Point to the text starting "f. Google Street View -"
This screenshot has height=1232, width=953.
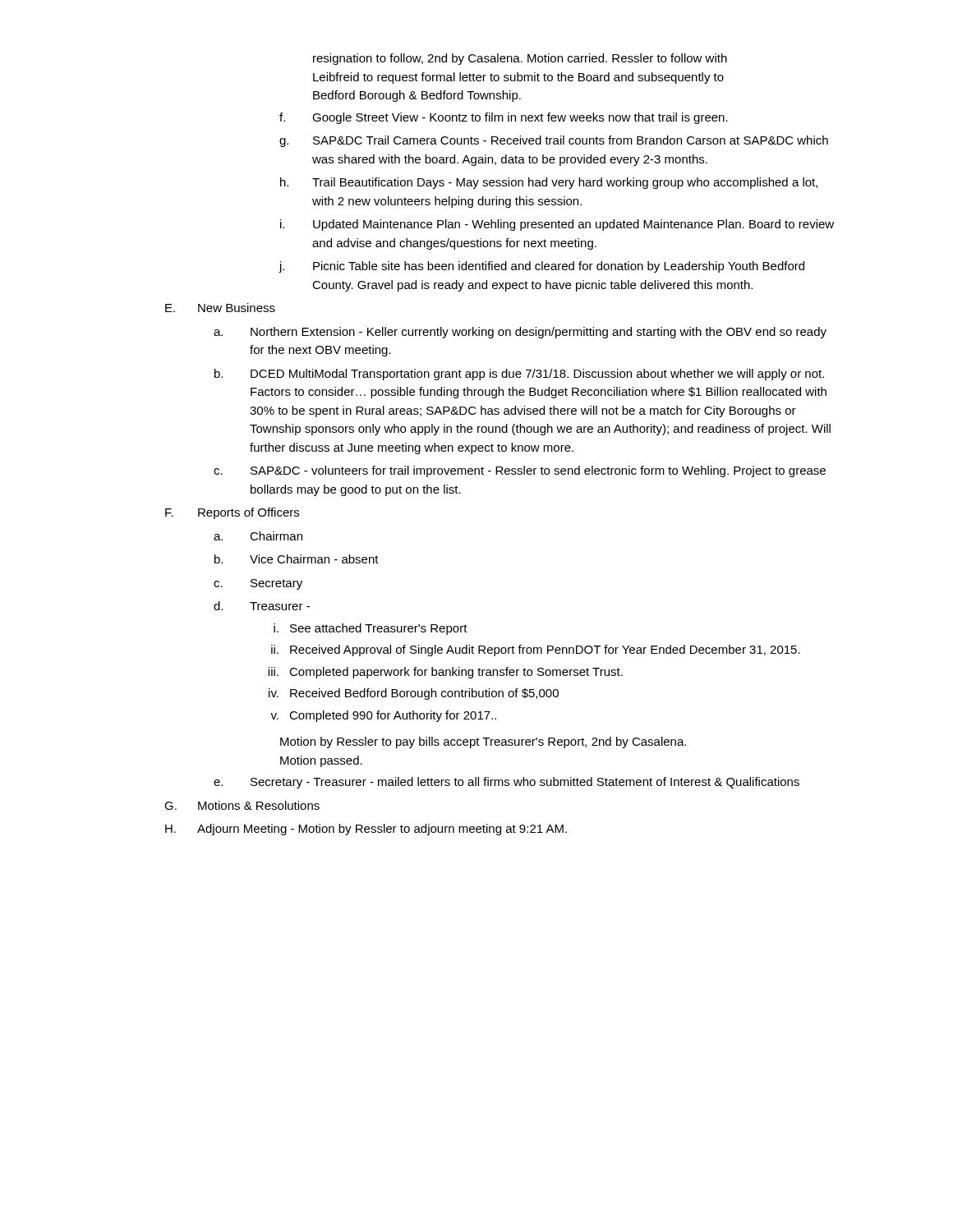click(x=559, y=117)
